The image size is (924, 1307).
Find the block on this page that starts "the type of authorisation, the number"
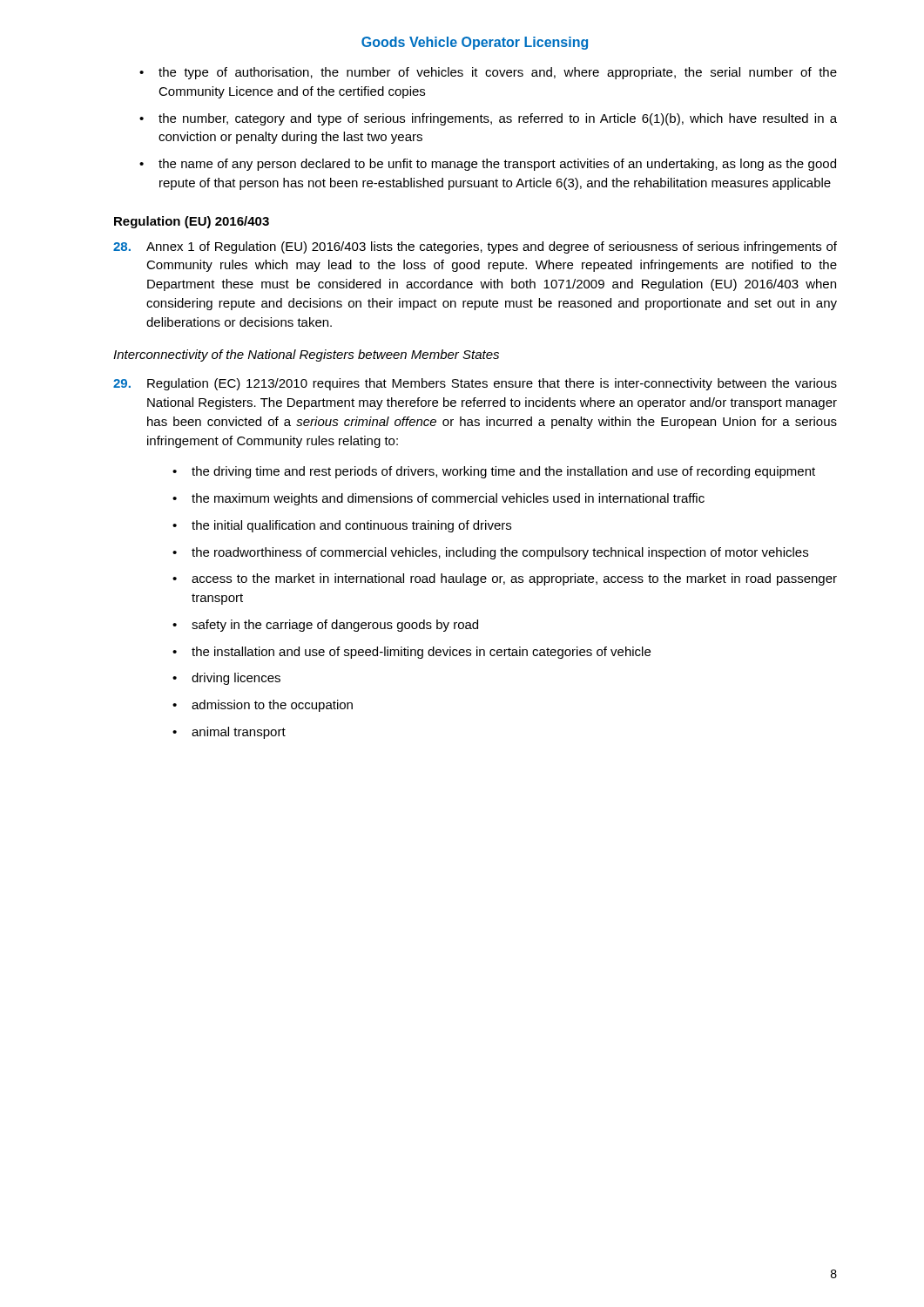[x=488, y=82]
